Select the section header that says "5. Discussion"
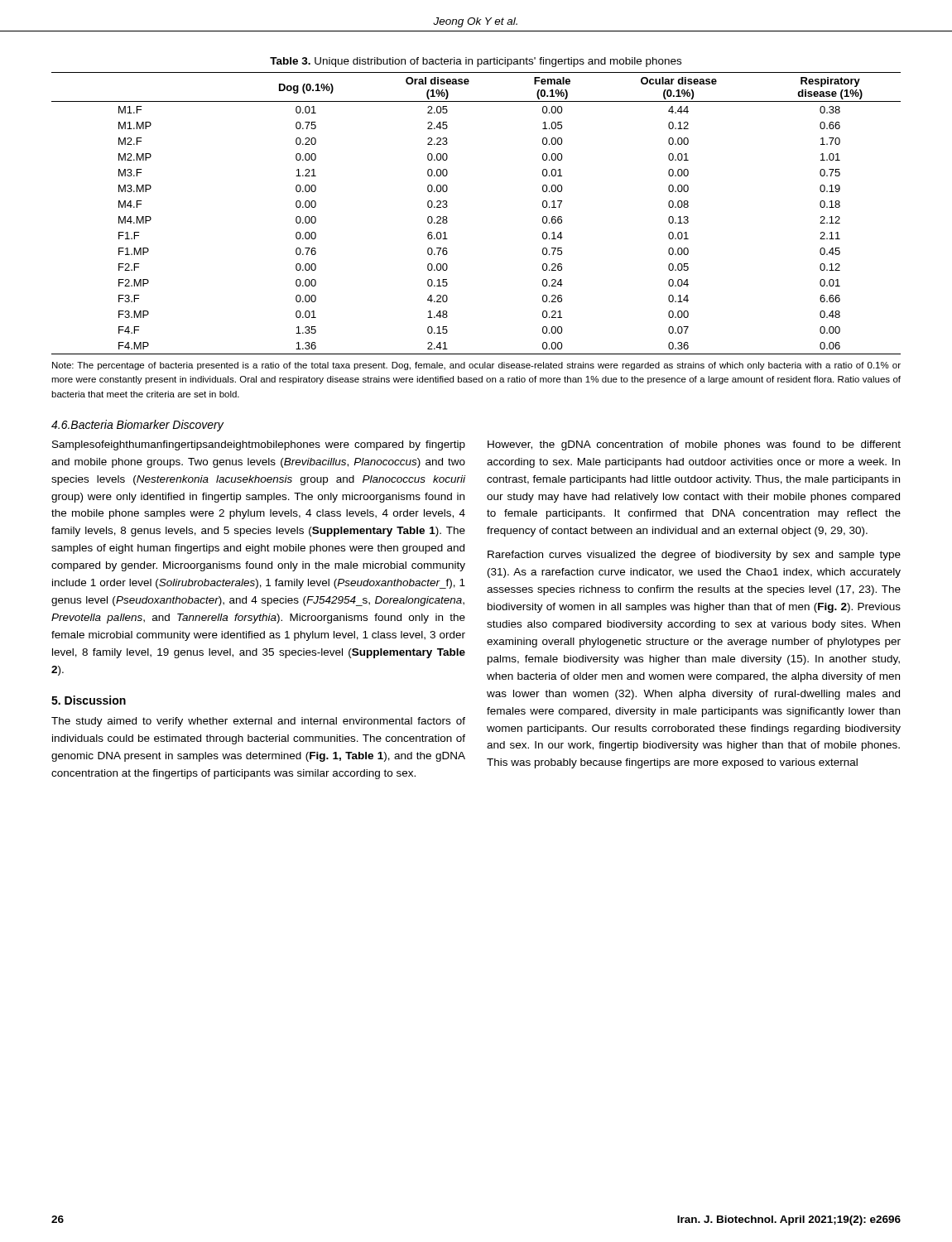The width and height of the screenshot is (952, 1242). [x=89, y=700]
